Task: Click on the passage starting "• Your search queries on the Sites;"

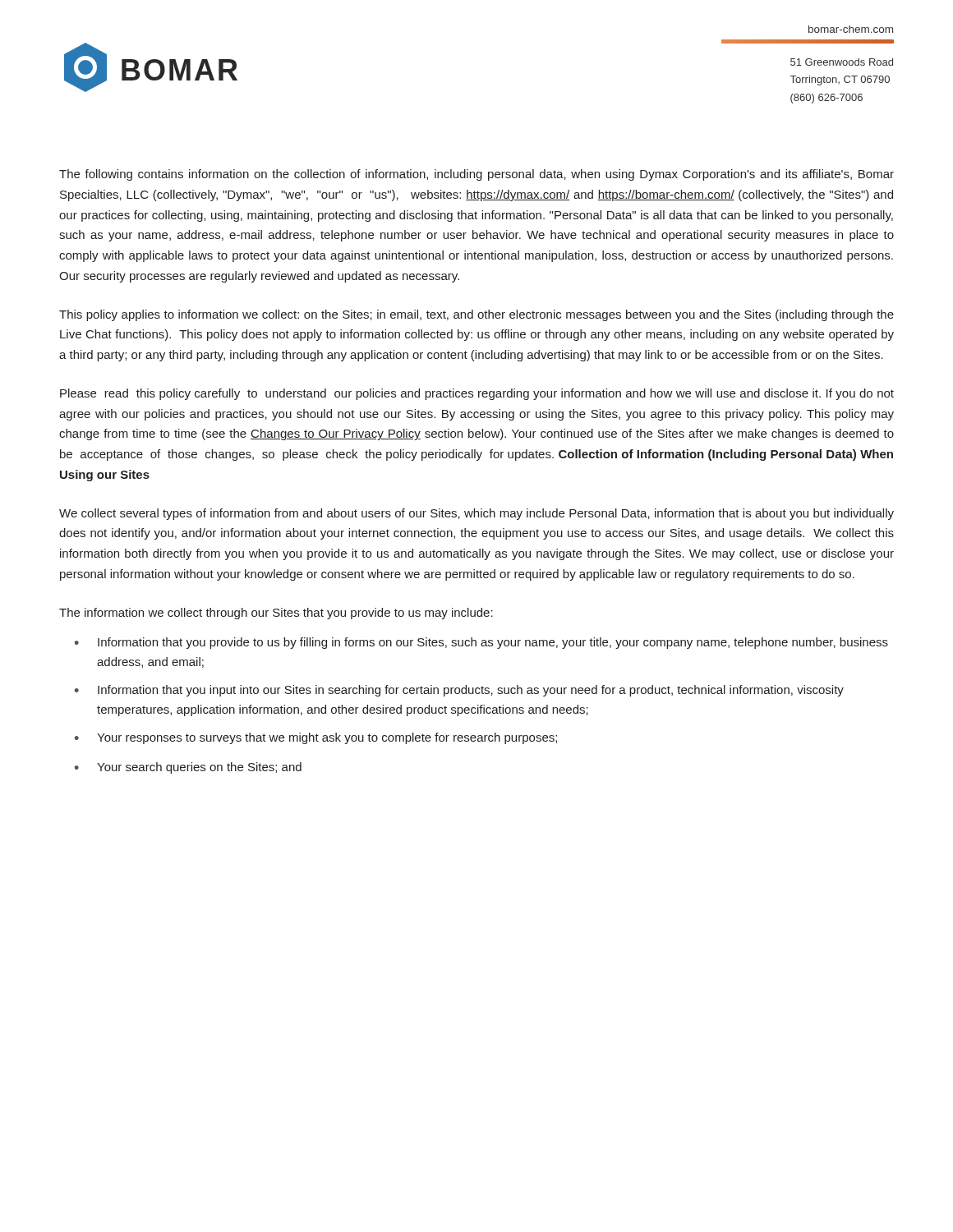Action: (188, 768)
